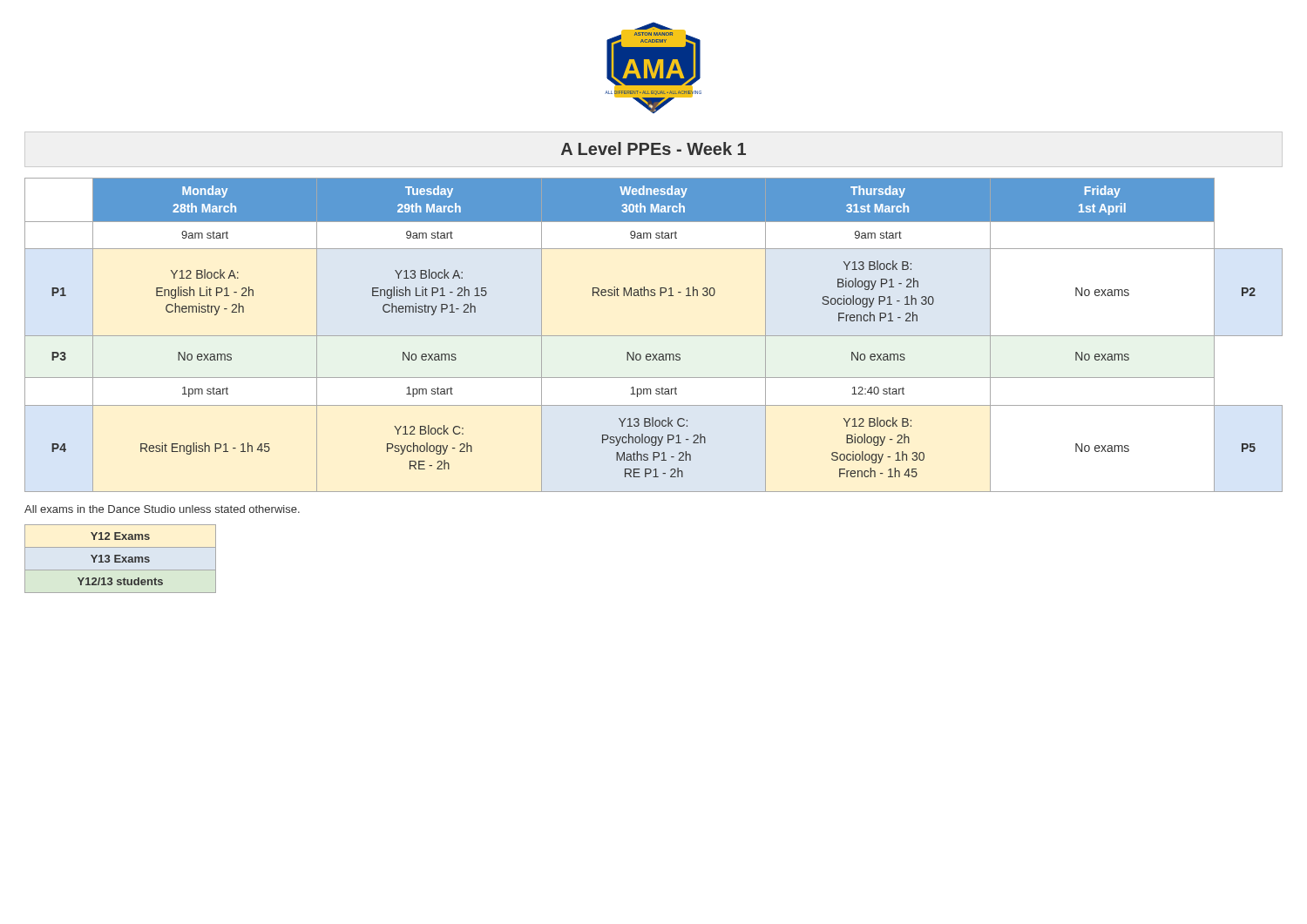Find the table that mentions "Y12/13 students"

pyautogui.click(x=654, y=559)
